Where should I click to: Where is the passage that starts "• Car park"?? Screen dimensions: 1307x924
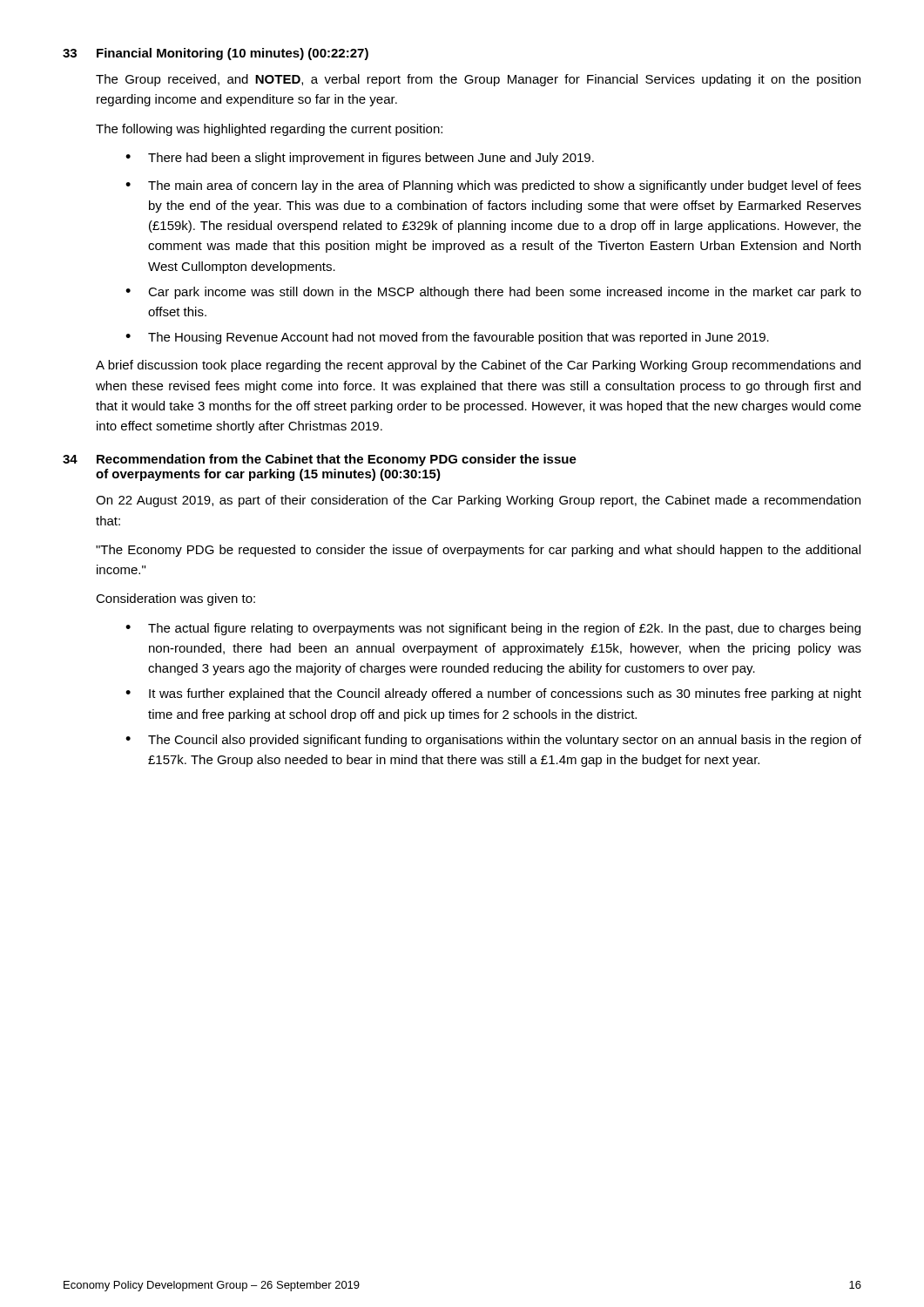[x=493, y=302]
